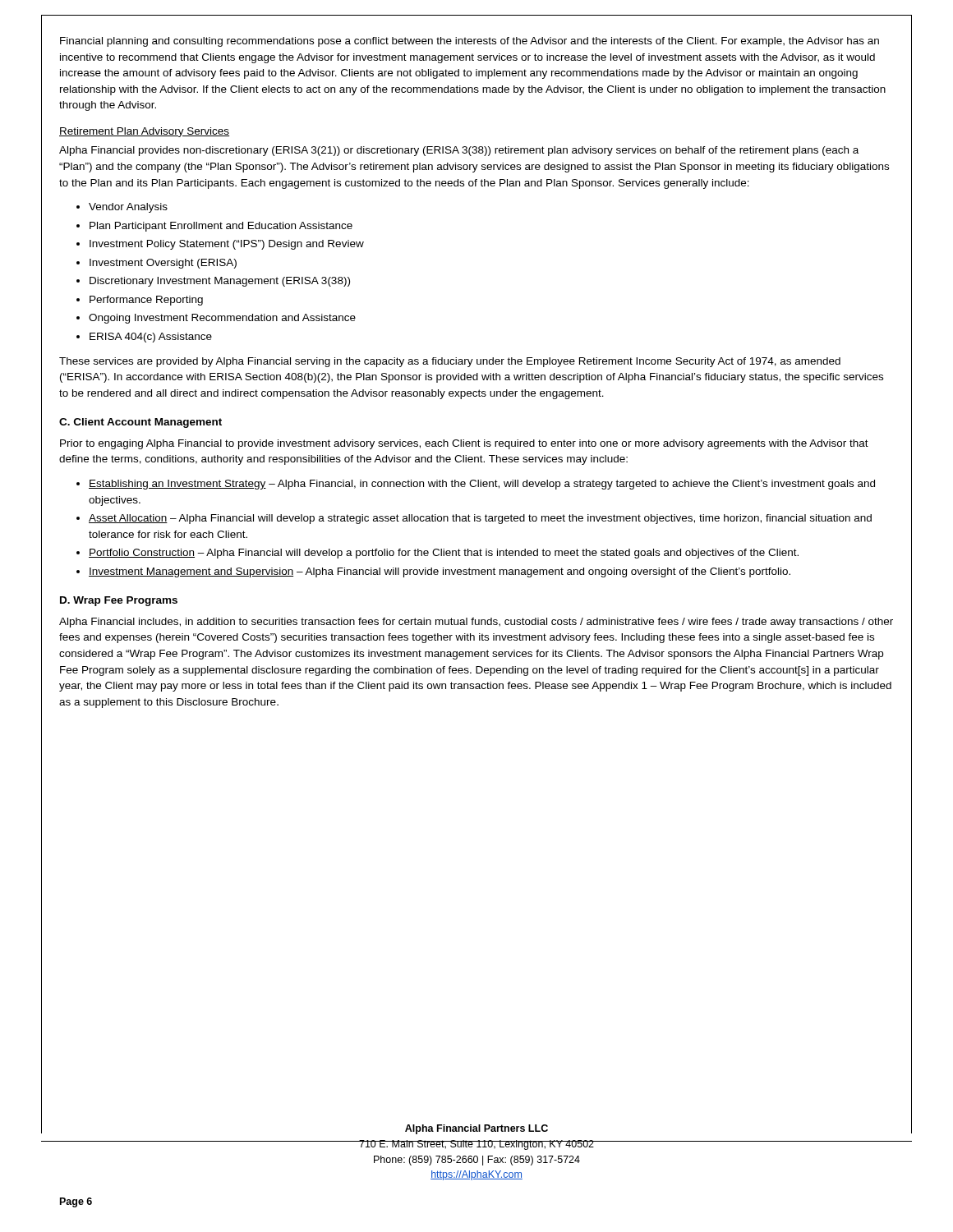Screen dimensions: 1232x953
Task: Locate the list item with the text "Investment Management and Supervision –"
Action: coord(440,571)
